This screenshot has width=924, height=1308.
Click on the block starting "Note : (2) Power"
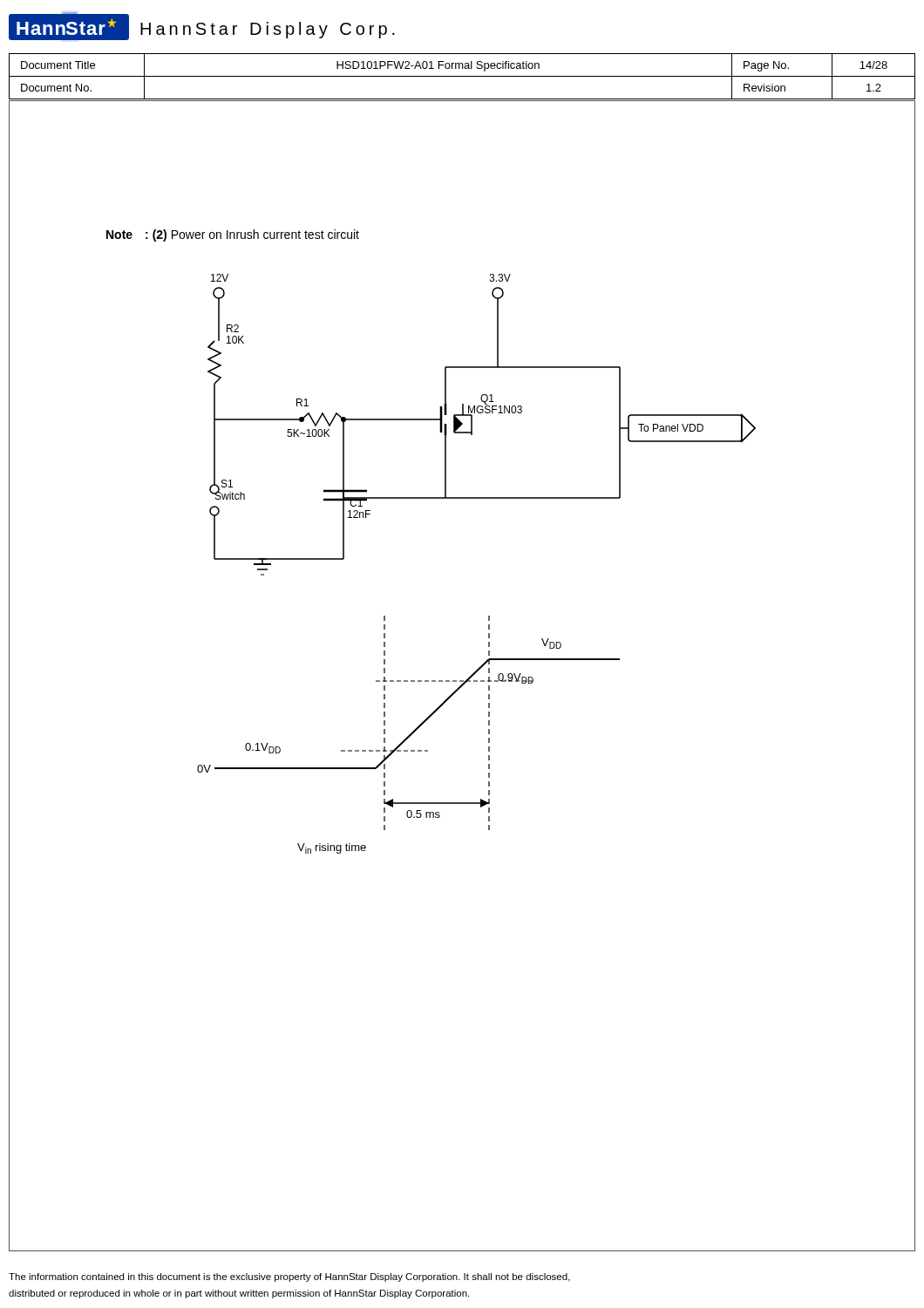[x=232, y=235]
